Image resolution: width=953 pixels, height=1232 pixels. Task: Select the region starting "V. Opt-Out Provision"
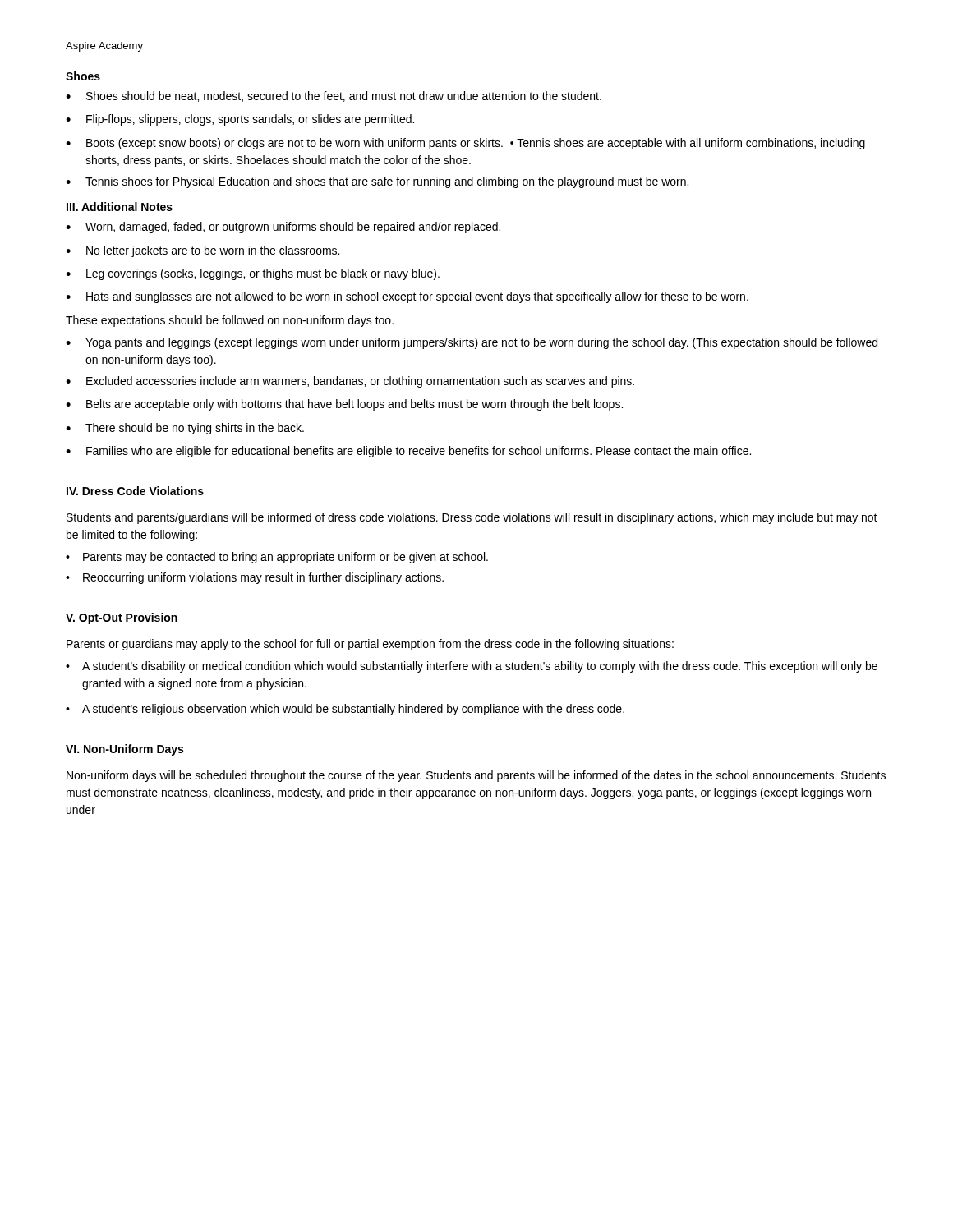122,618
